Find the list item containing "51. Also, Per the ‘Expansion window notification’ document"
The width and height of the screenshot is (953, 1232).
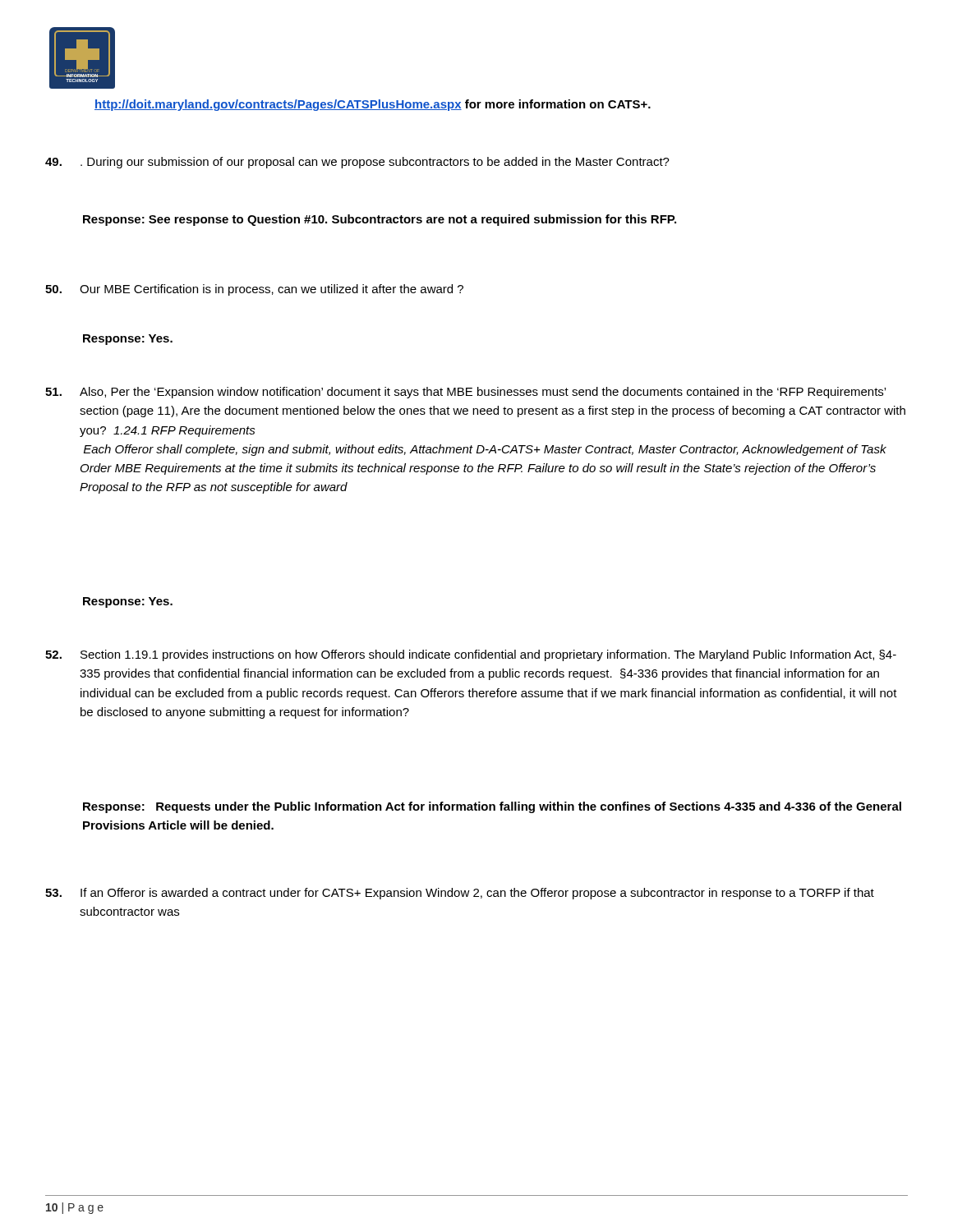pyautogui.click(x=476, y=439)
